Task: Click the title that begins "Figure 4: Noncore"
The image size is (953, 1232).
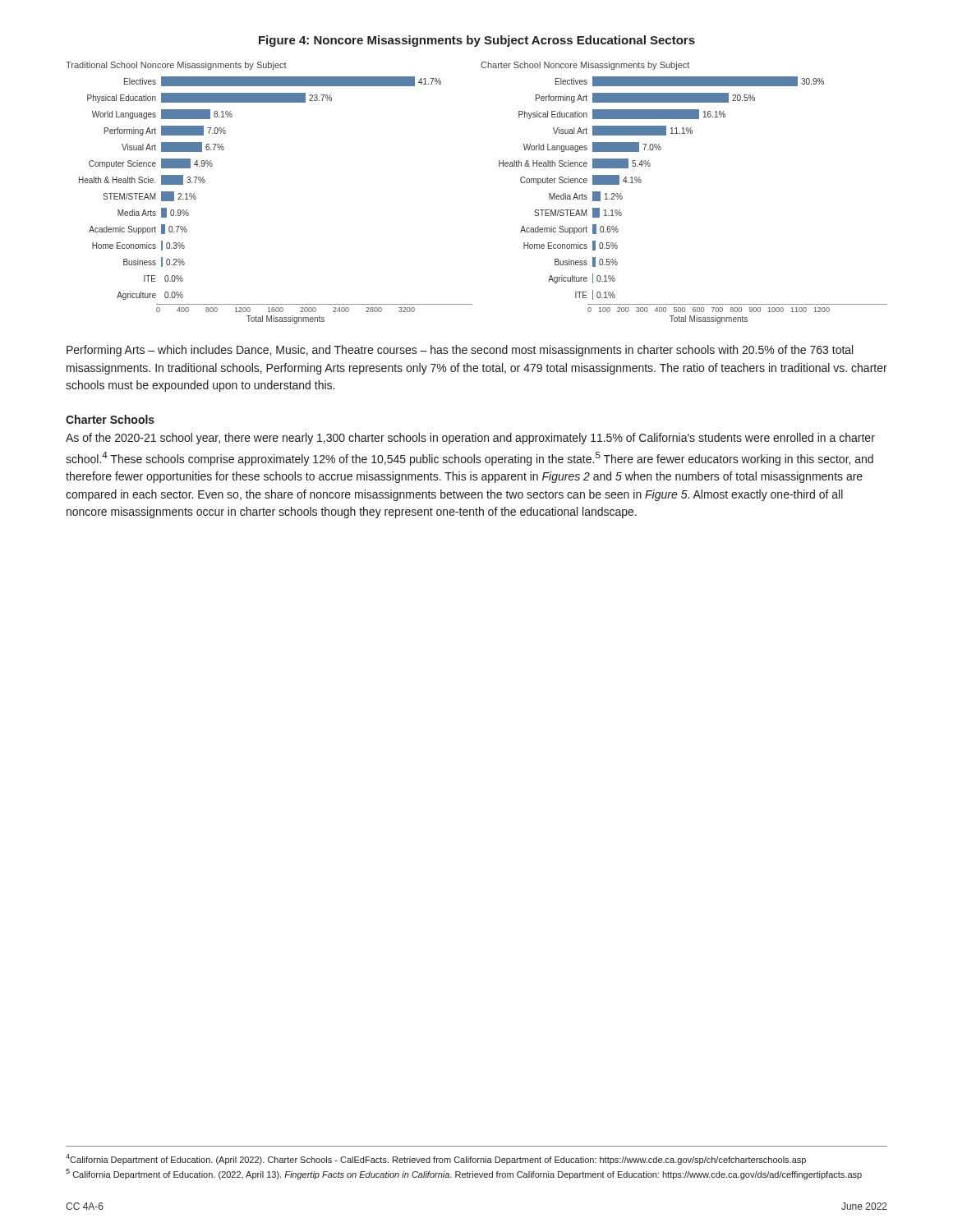Action: 476,40
